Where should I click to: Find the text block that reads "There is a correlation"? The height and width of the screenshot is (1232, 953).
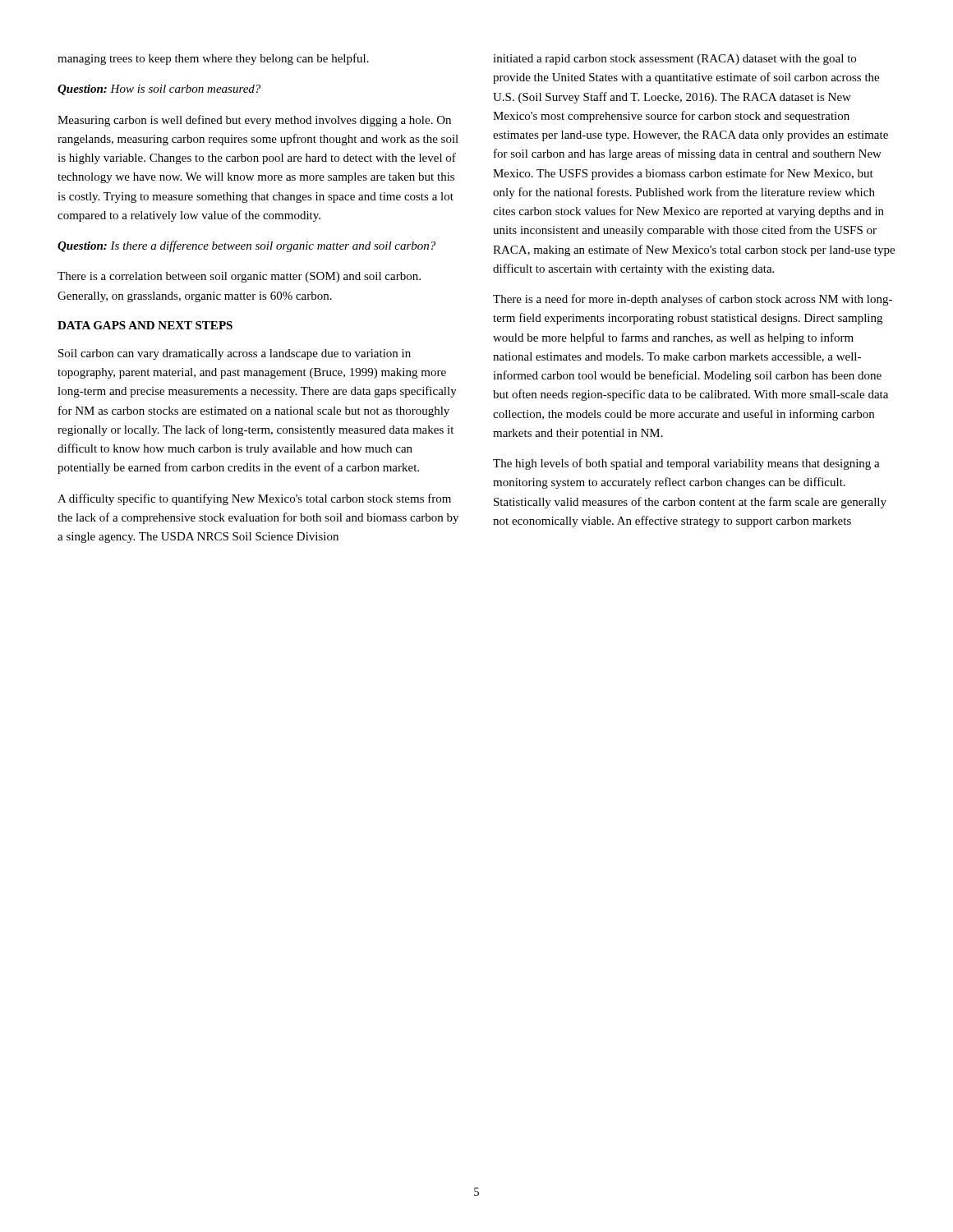pyautogui.click(x=239, y=286)
